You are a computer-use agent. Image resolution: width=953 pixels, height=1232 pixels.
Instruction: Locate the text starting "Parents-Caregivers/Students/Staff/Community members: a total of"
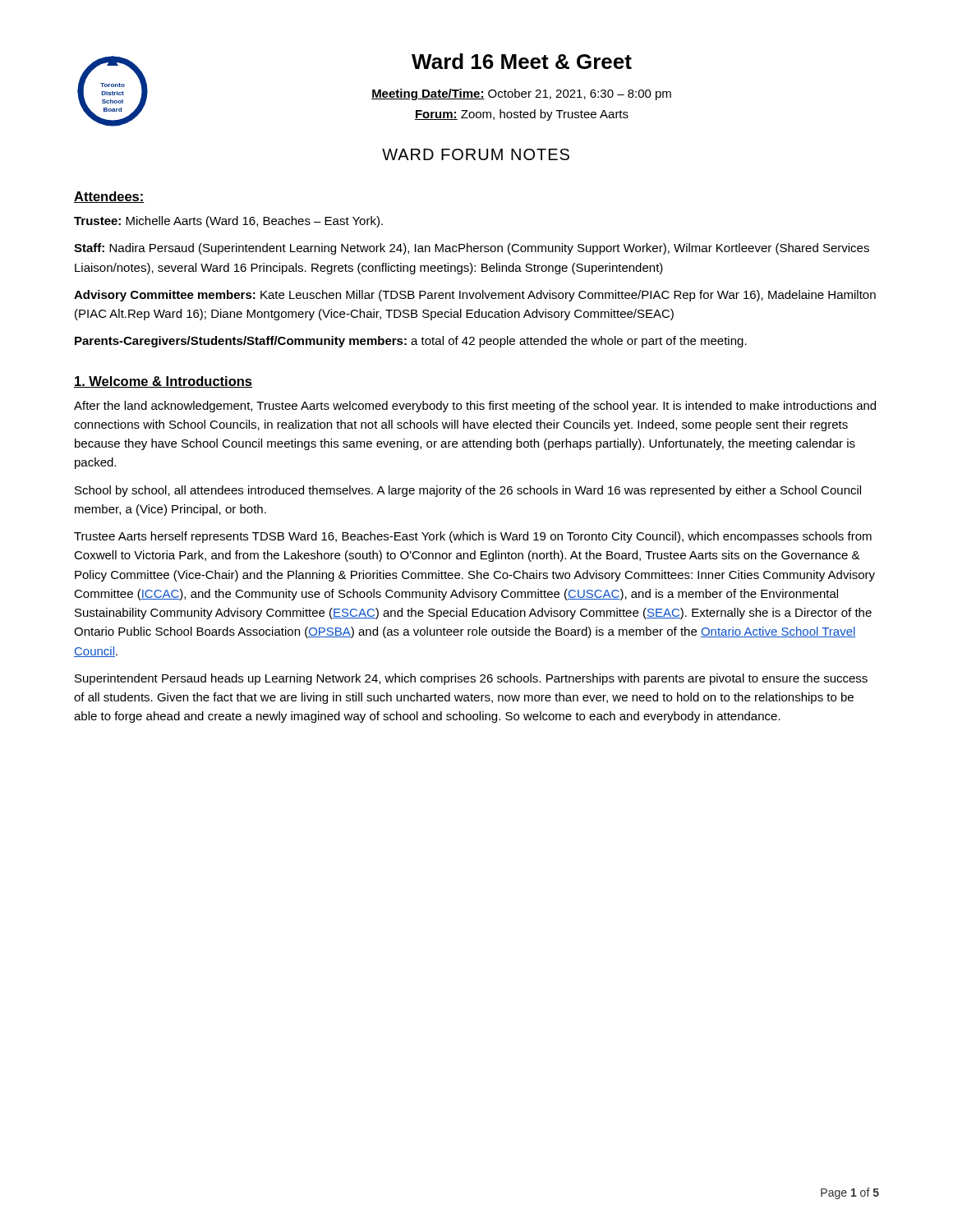point(411,341)
